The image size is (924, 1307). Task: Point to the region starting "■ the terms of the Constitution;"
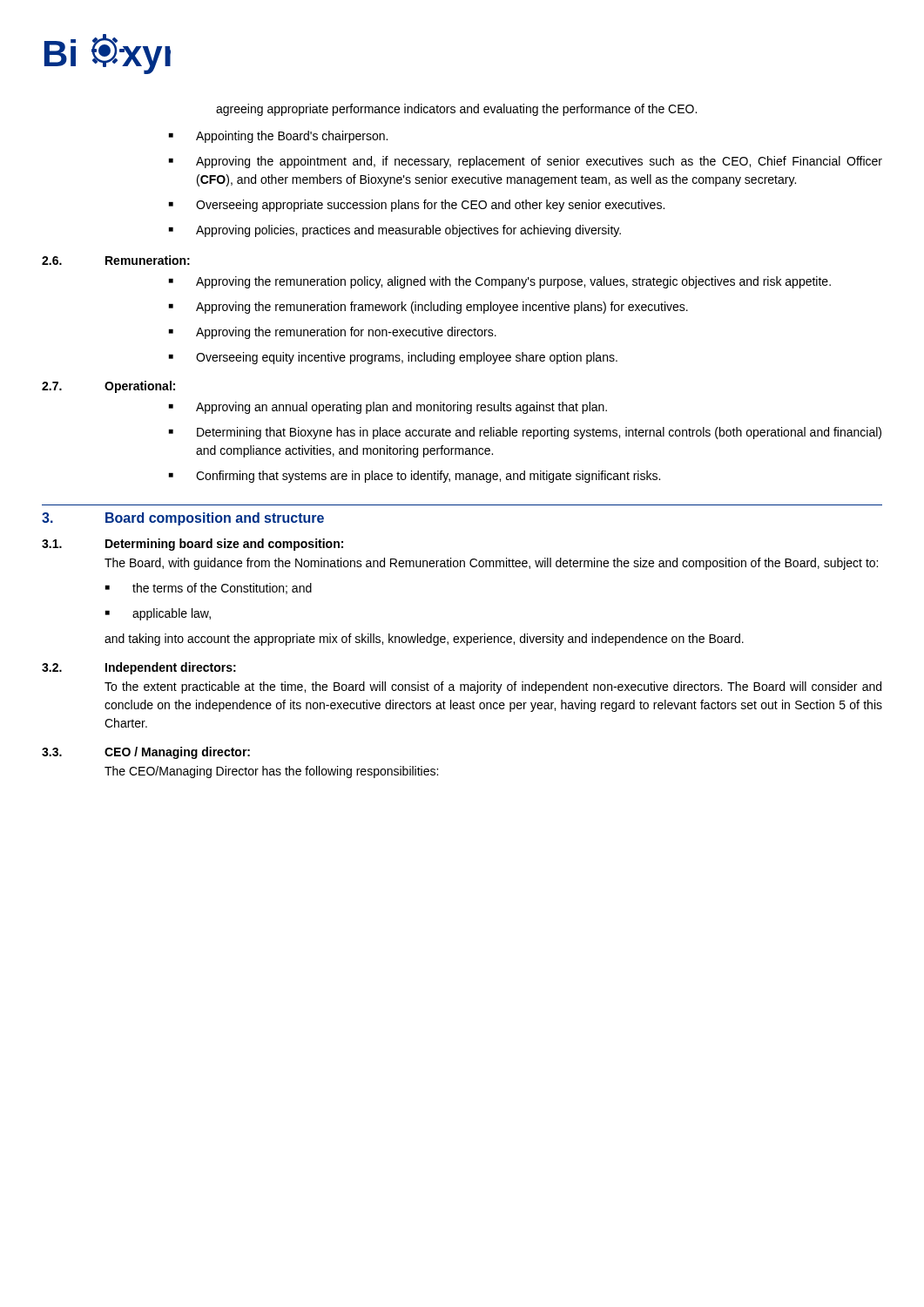tap(209, 589)
